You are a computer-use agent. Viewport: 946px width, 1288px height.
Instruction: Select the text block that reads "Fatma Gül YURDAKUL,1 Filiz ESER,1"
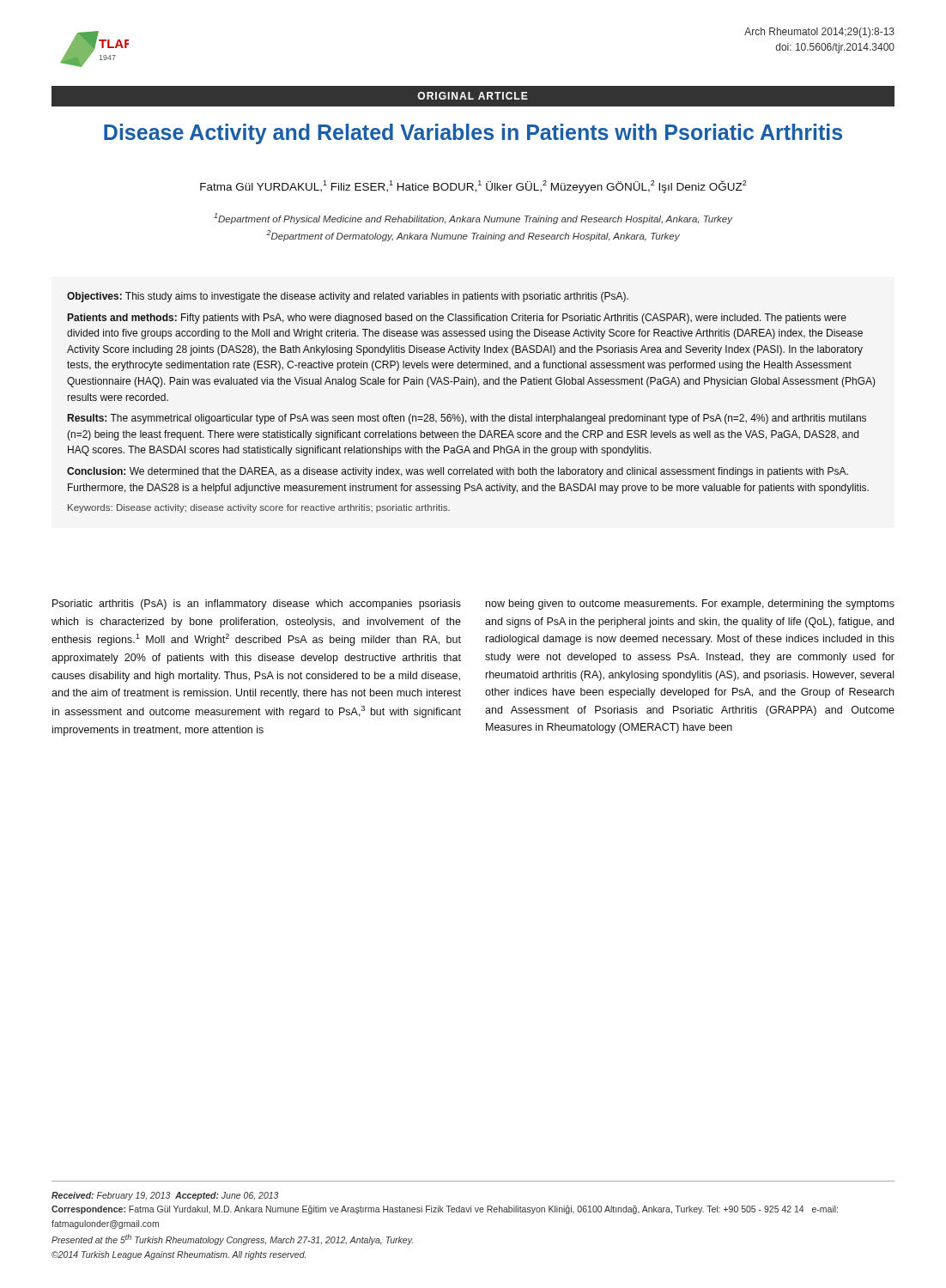tap(473, 186)
